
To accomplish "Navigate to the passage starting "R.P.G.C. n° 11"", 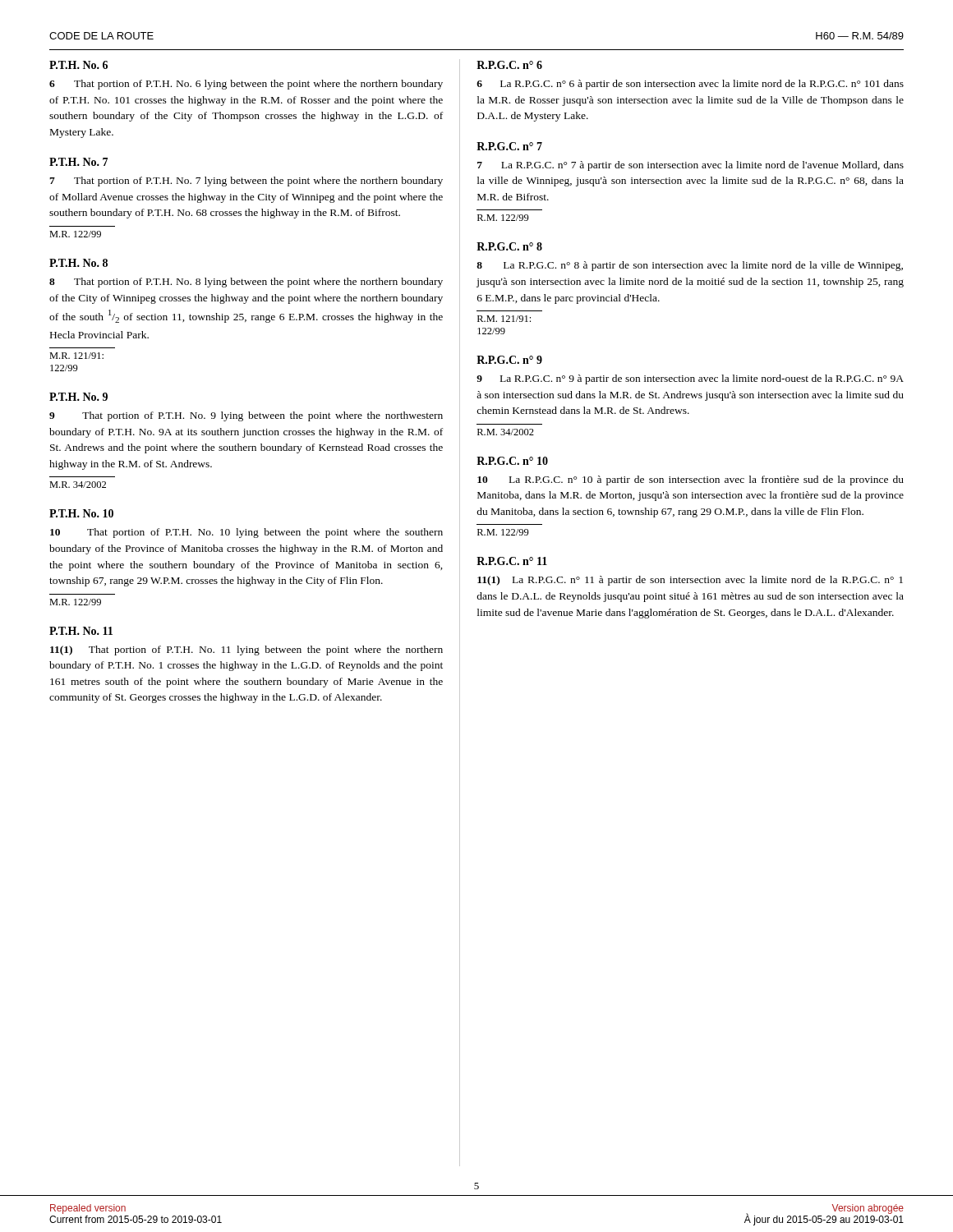I will click(x=512, y=562).
